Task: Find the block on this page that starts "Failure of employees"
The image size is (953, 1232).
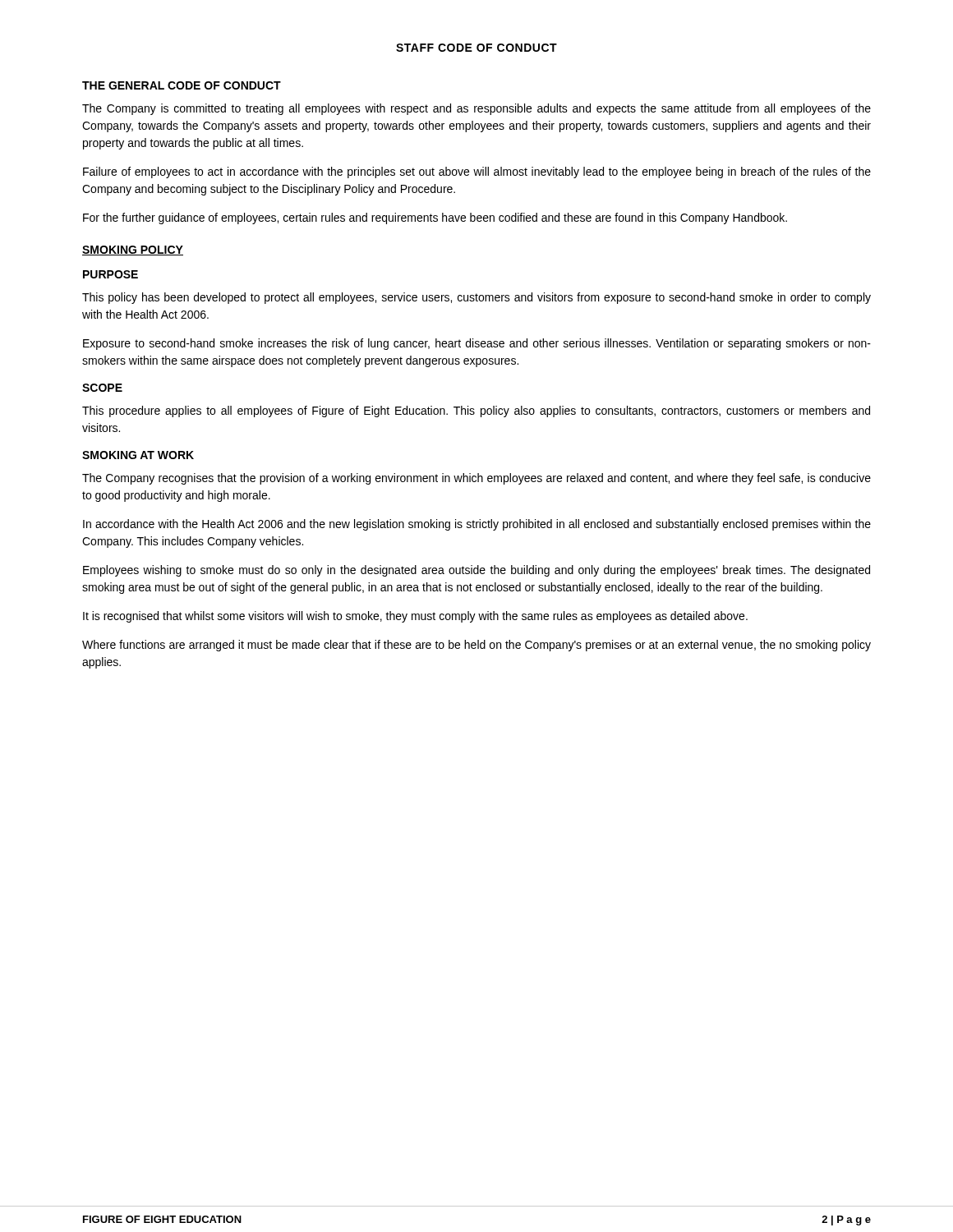Action: (x=476, y=180)
